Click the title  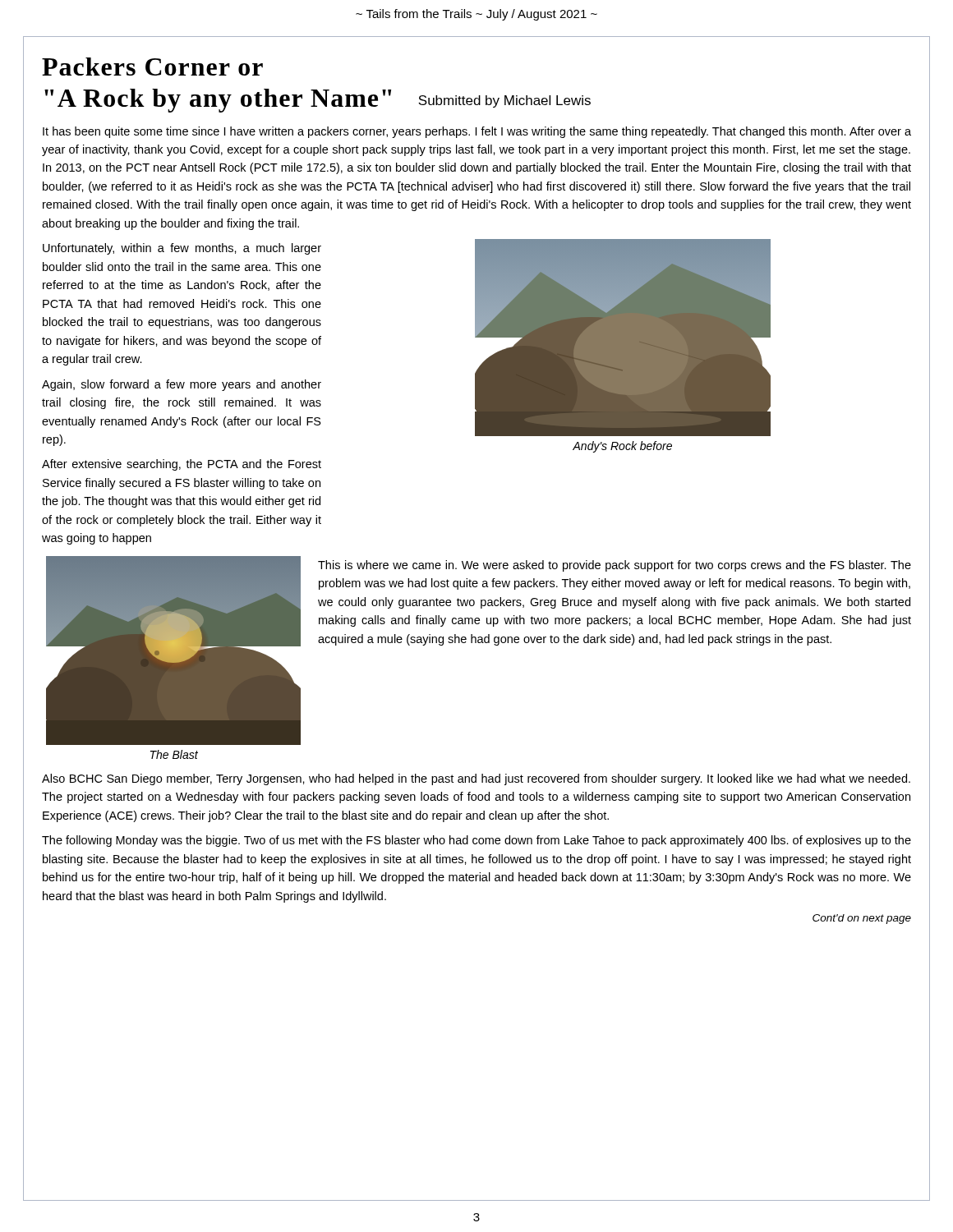coord(218,82)
